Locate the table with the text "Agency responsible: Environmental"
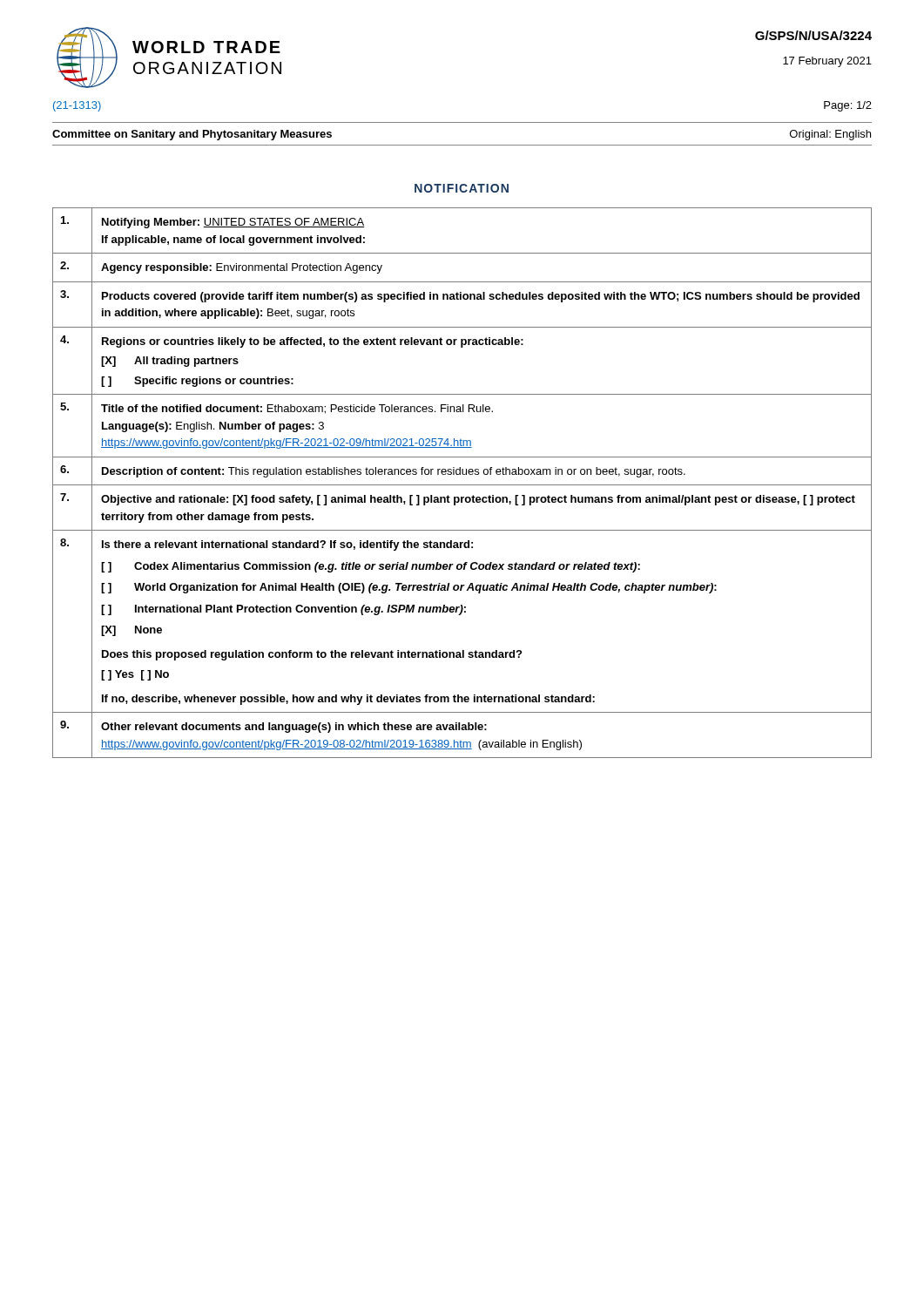The width and height of the screenshot is (924, 1307). 462,483
